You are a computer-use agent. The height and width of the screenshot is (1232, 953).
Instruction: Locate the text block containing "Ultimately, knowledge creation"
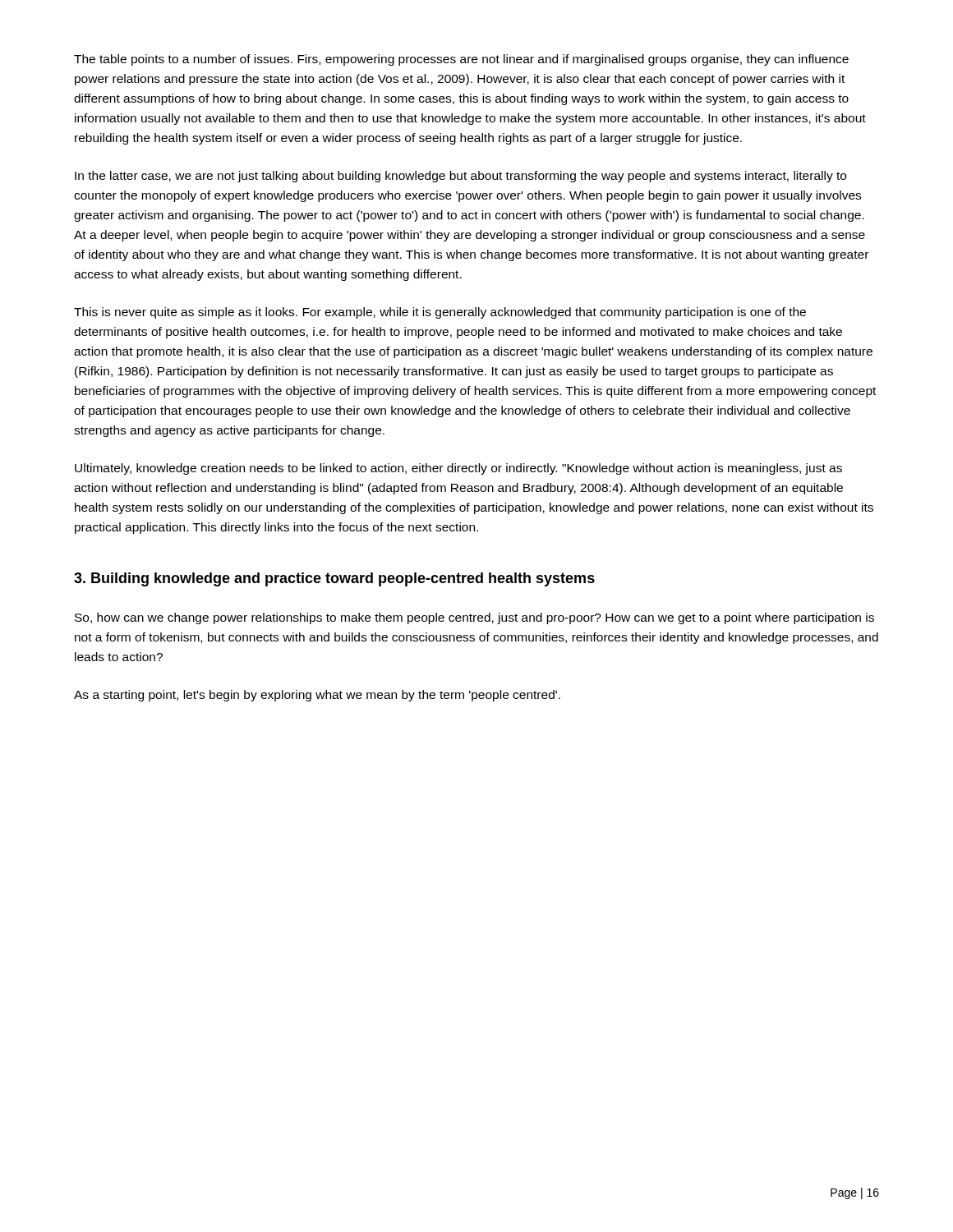(474, 498)
